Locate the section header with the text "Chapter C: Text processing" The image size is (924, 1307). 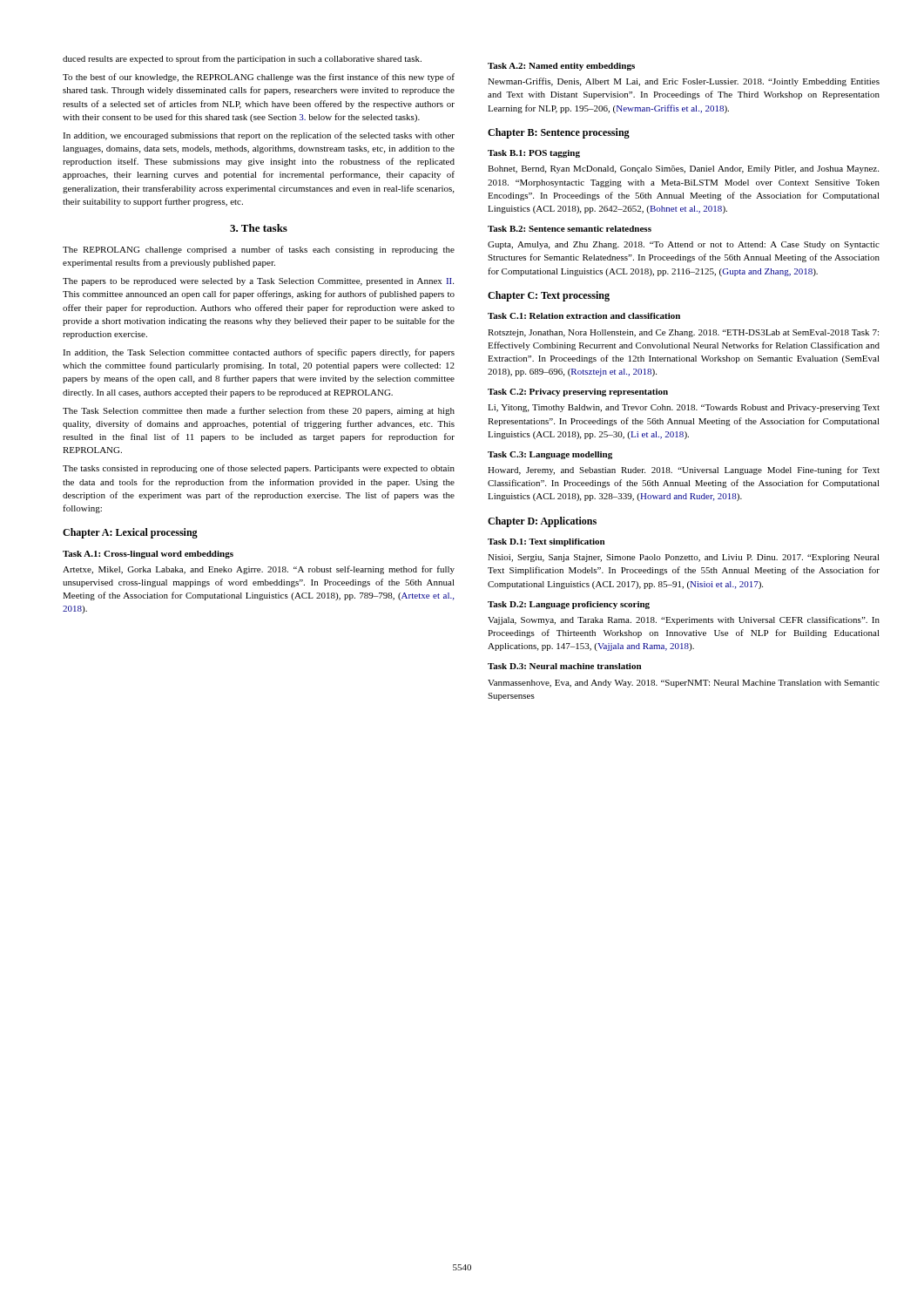pos(549,296)
